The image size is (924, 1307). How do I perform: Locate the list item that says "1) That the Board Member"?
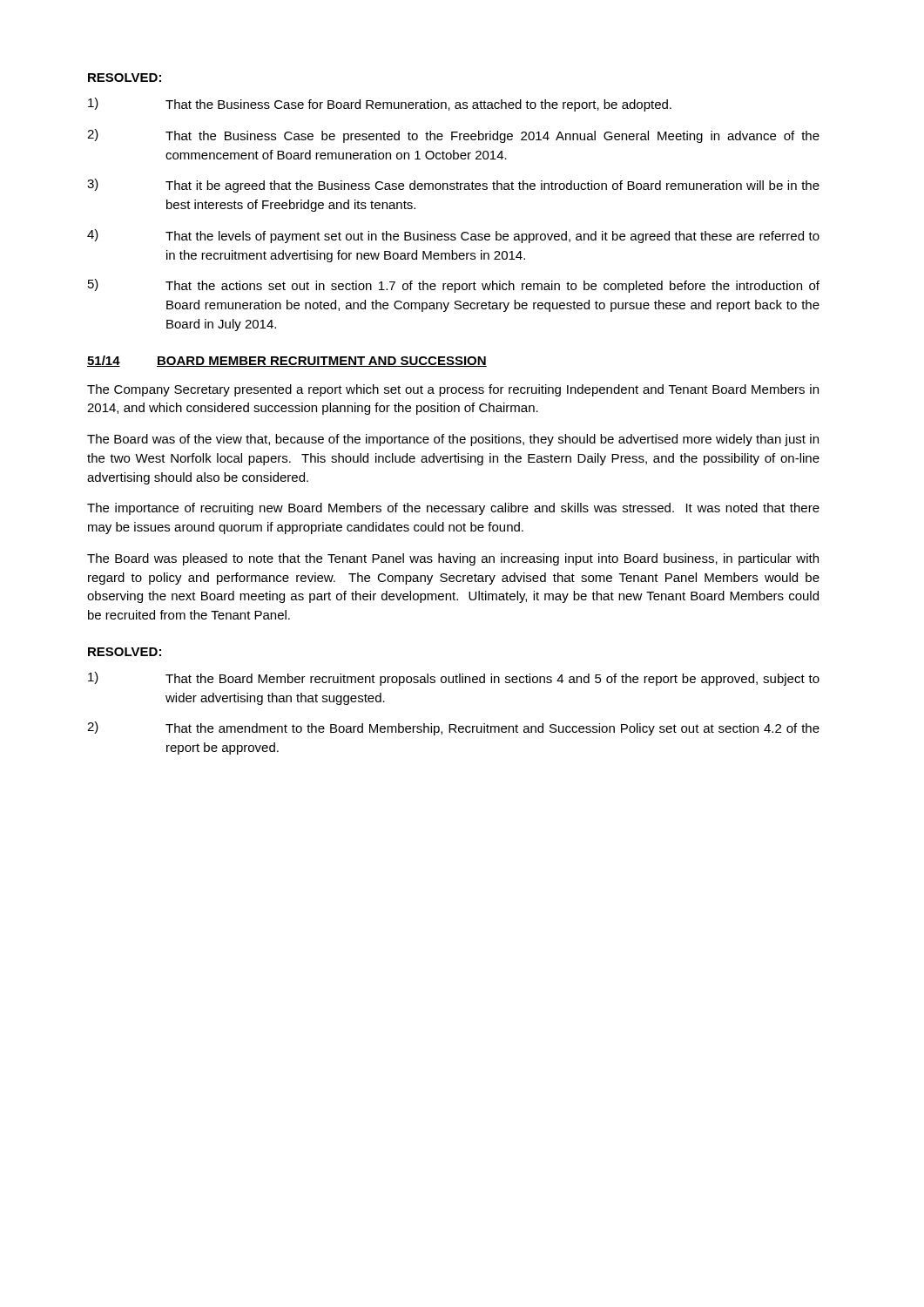(453, 688)
